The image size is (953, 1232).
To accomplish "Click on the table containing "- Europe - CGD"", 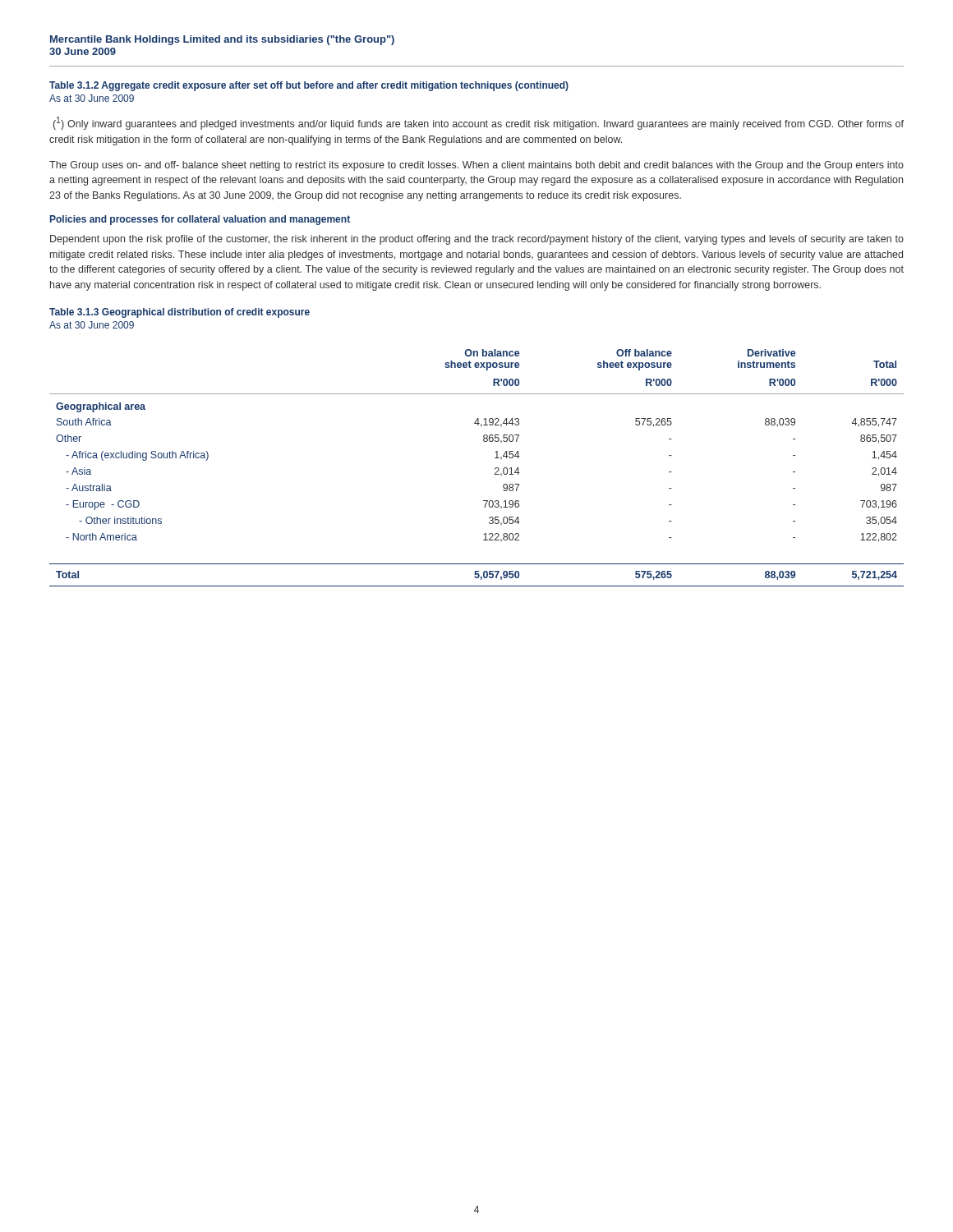I will click(476, 465).
